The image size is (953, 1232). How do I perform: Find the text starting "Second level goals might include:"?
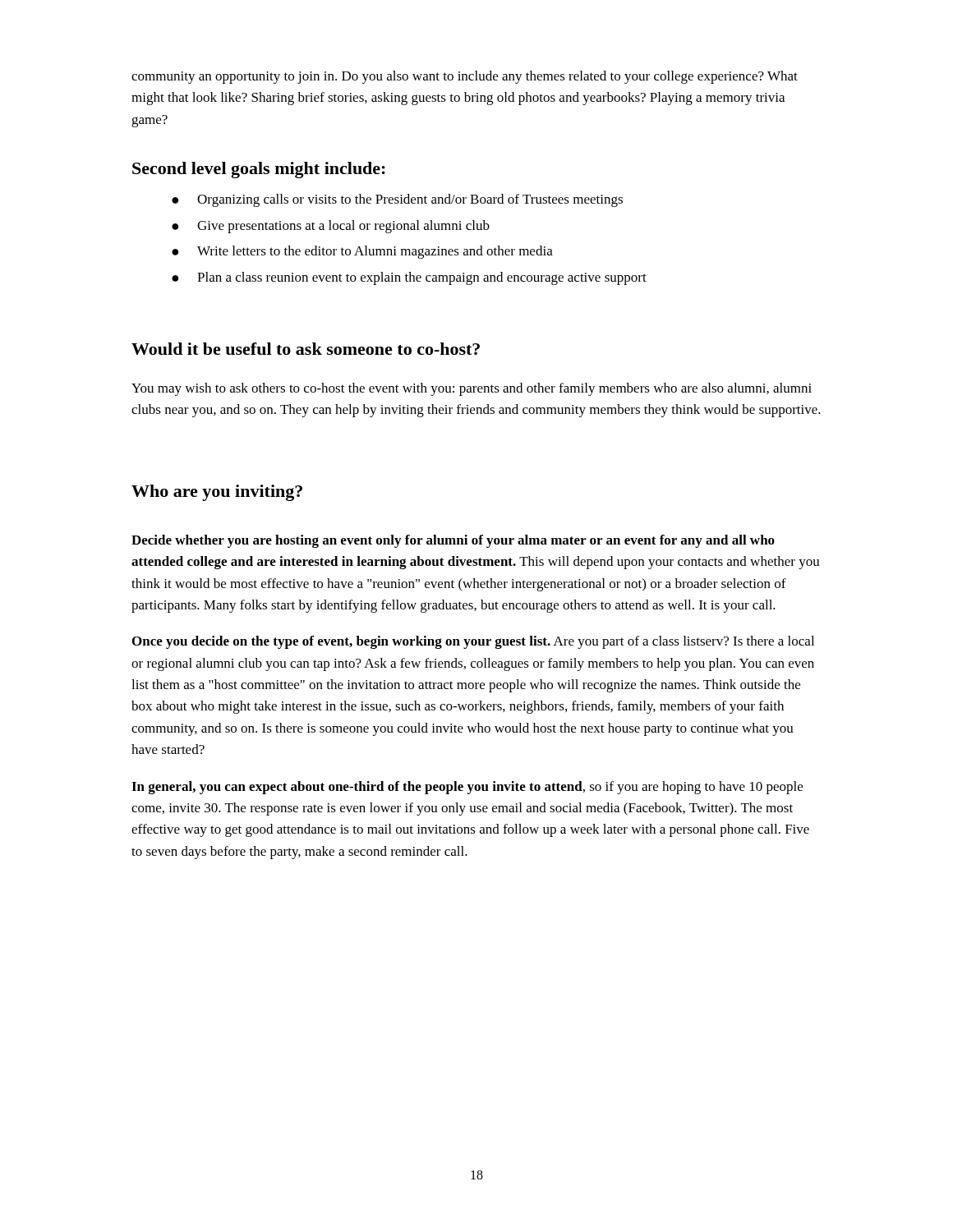259,168
